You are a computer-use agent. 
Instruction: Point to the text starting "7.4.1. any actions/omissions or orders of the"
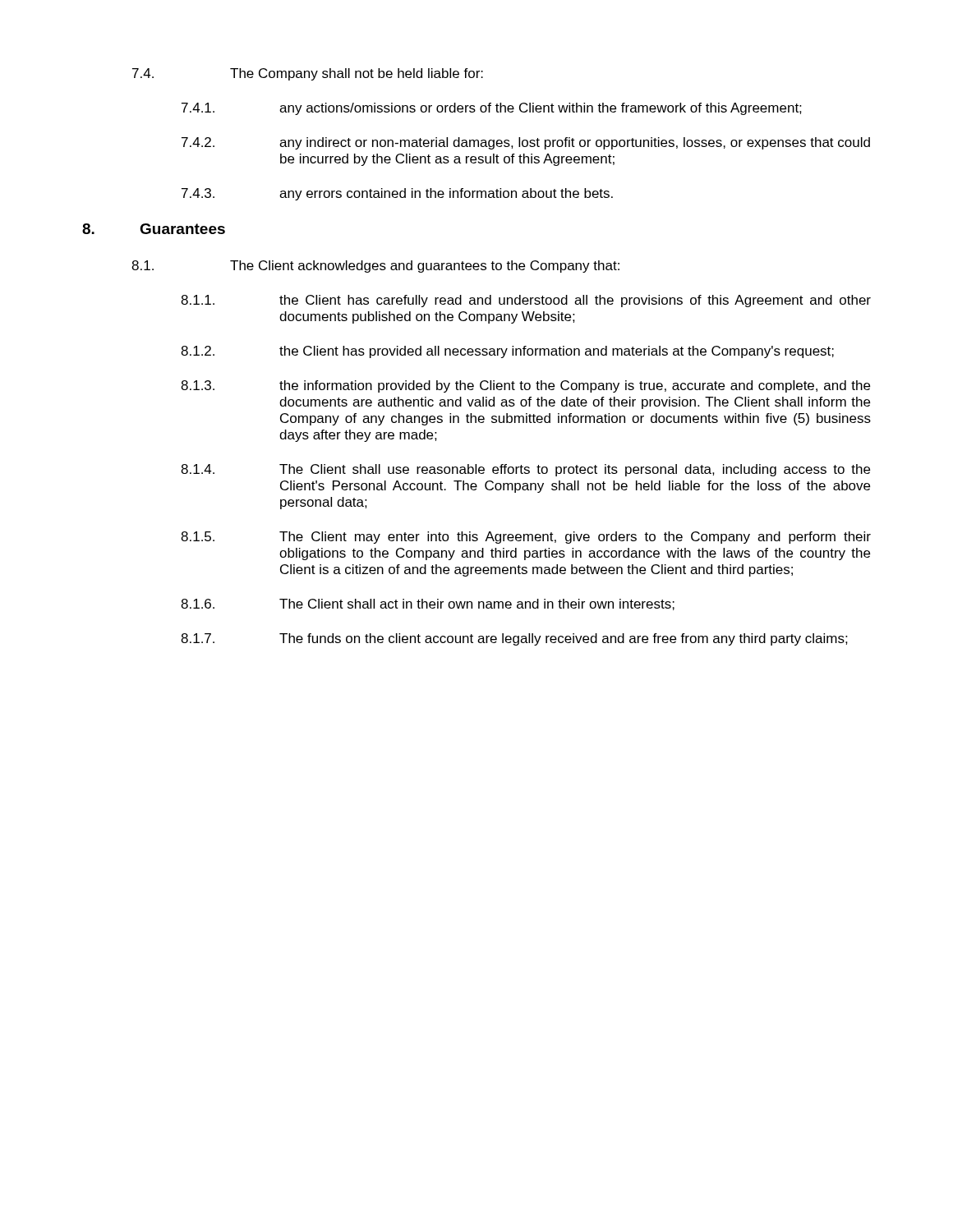[x=526, y=108]
